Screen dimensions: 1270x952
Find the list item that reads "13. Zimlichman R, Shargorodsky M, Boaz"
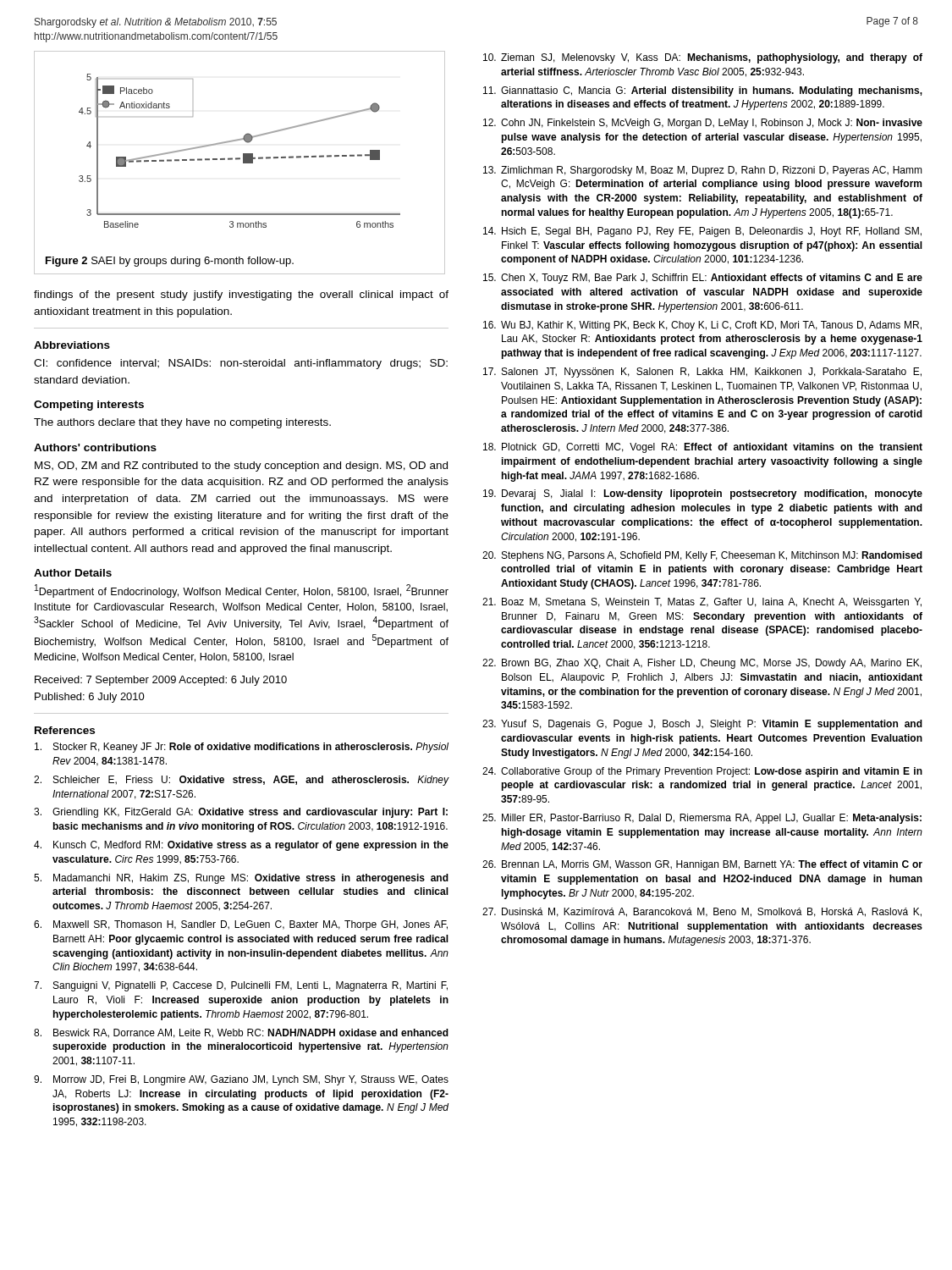702,192
